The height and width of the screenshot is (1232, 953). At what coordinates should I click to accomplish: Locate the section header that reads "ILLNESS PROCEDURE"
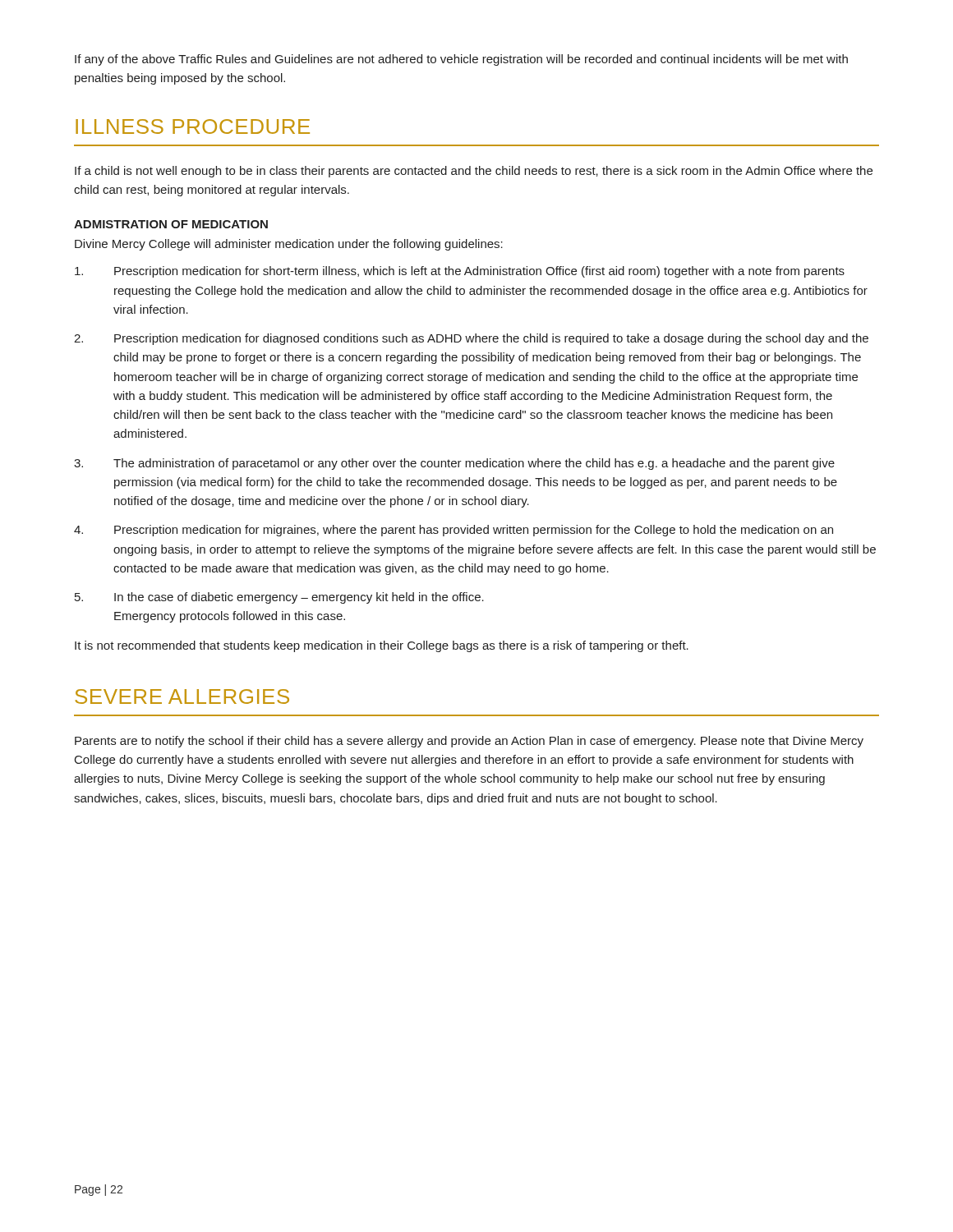pyautogui.click(x=193, y=126)
